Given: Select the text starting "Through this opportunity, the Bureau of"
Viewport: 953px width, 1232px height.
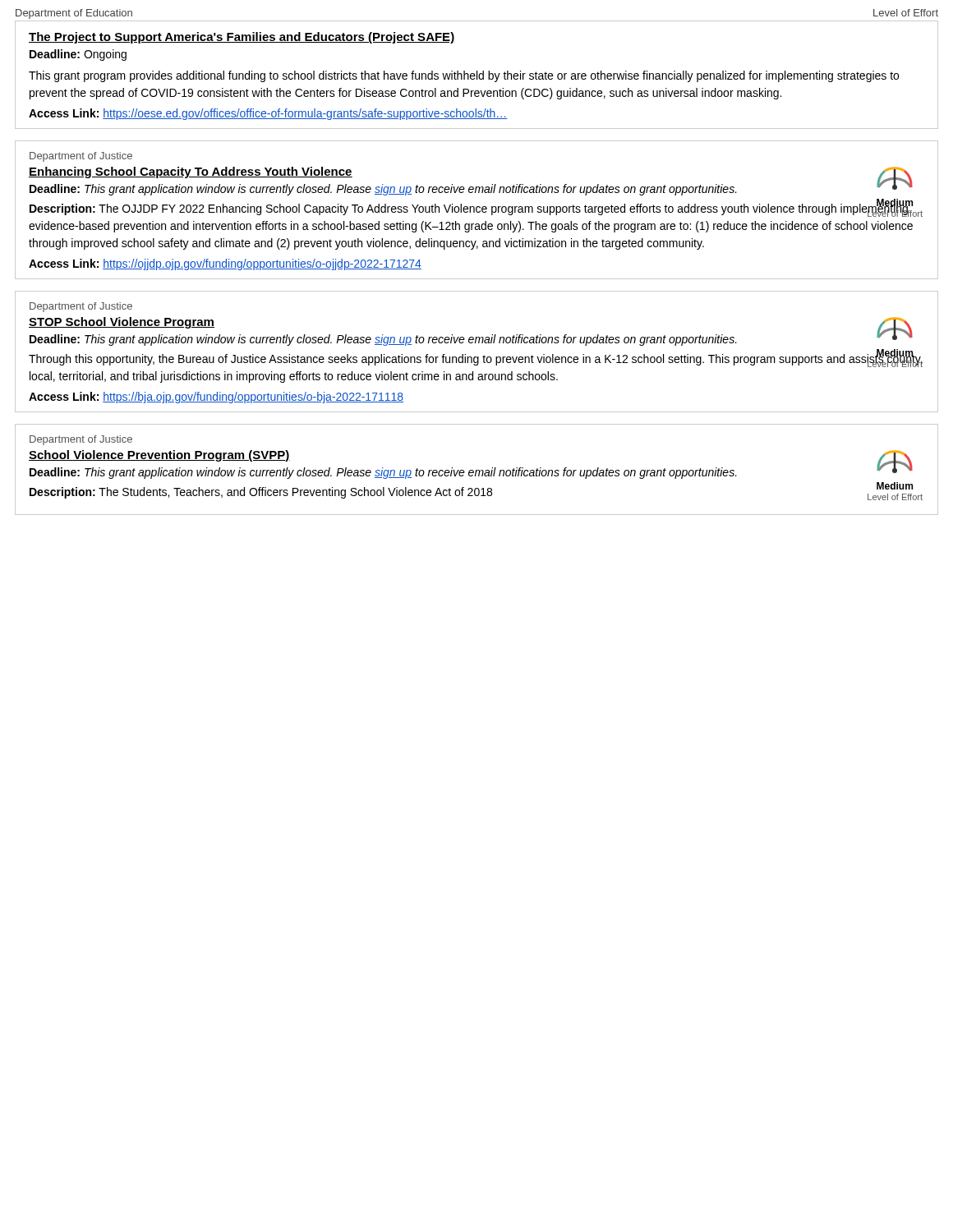Looking at the screenshot, I should point(476,368).
